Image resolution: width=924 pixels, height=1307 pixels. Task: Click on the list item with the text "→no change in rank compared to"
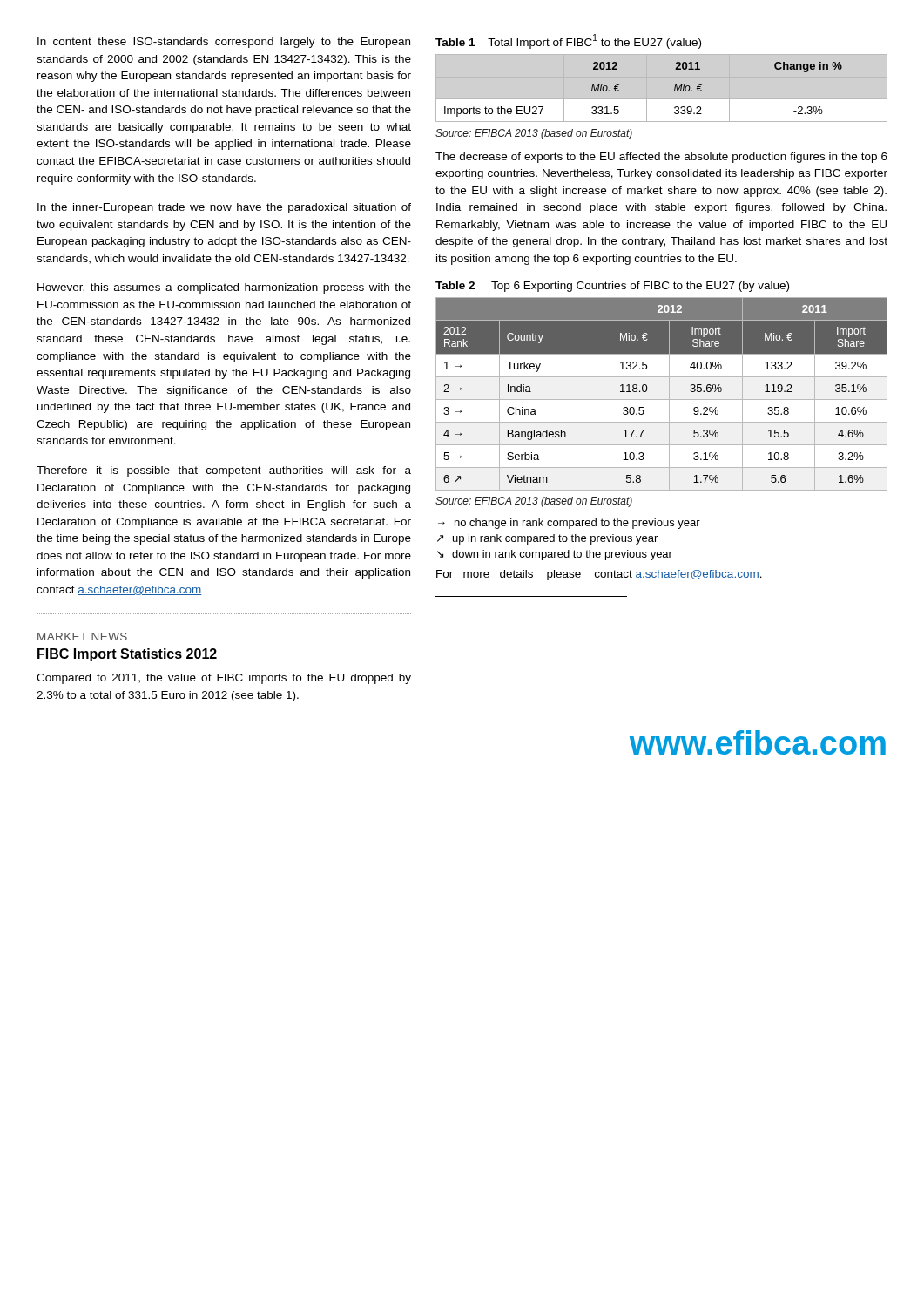click(568, 523)
